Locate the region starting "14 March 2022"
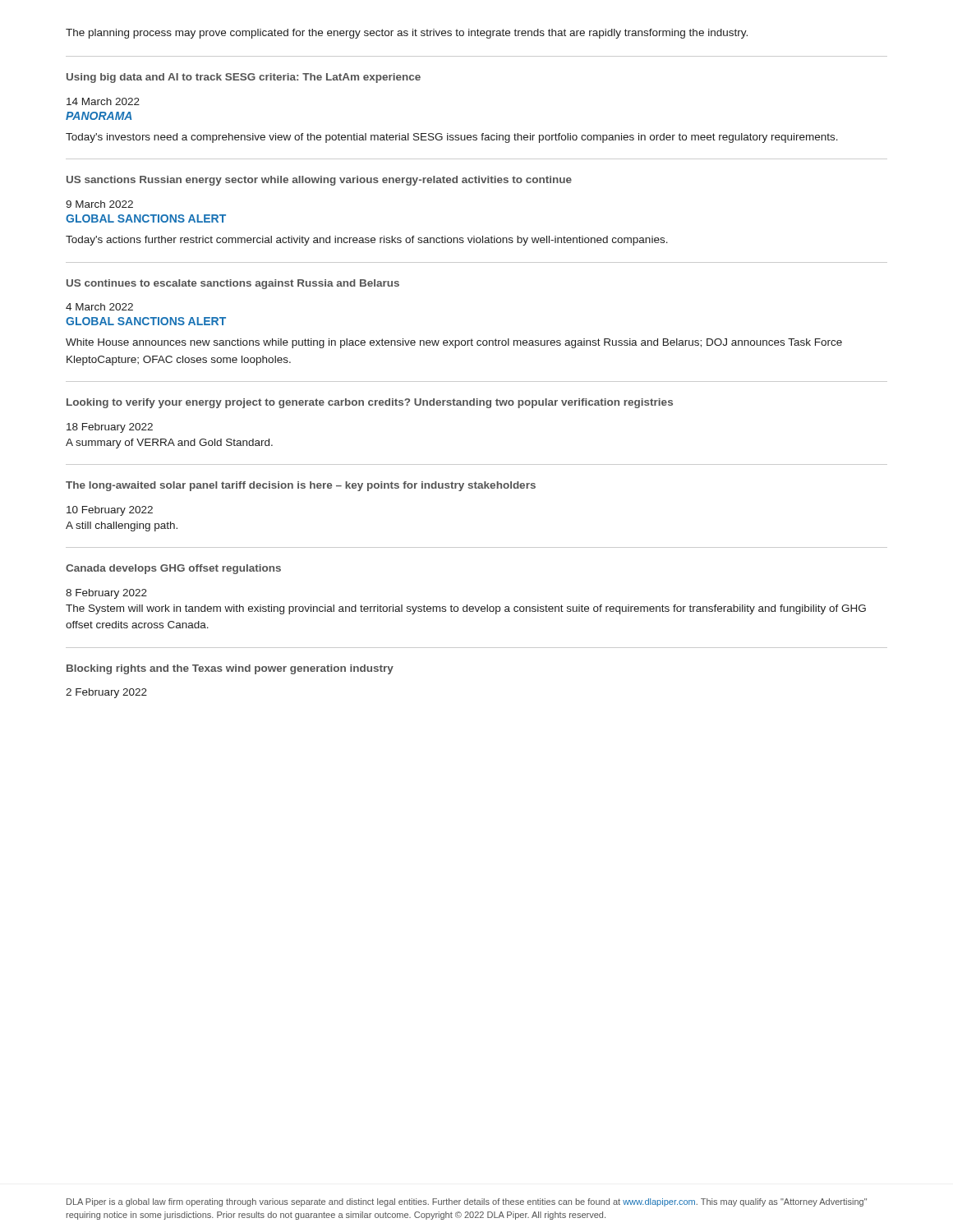The width and height of the screenshot is (953, 1232). tap(103, 102)
